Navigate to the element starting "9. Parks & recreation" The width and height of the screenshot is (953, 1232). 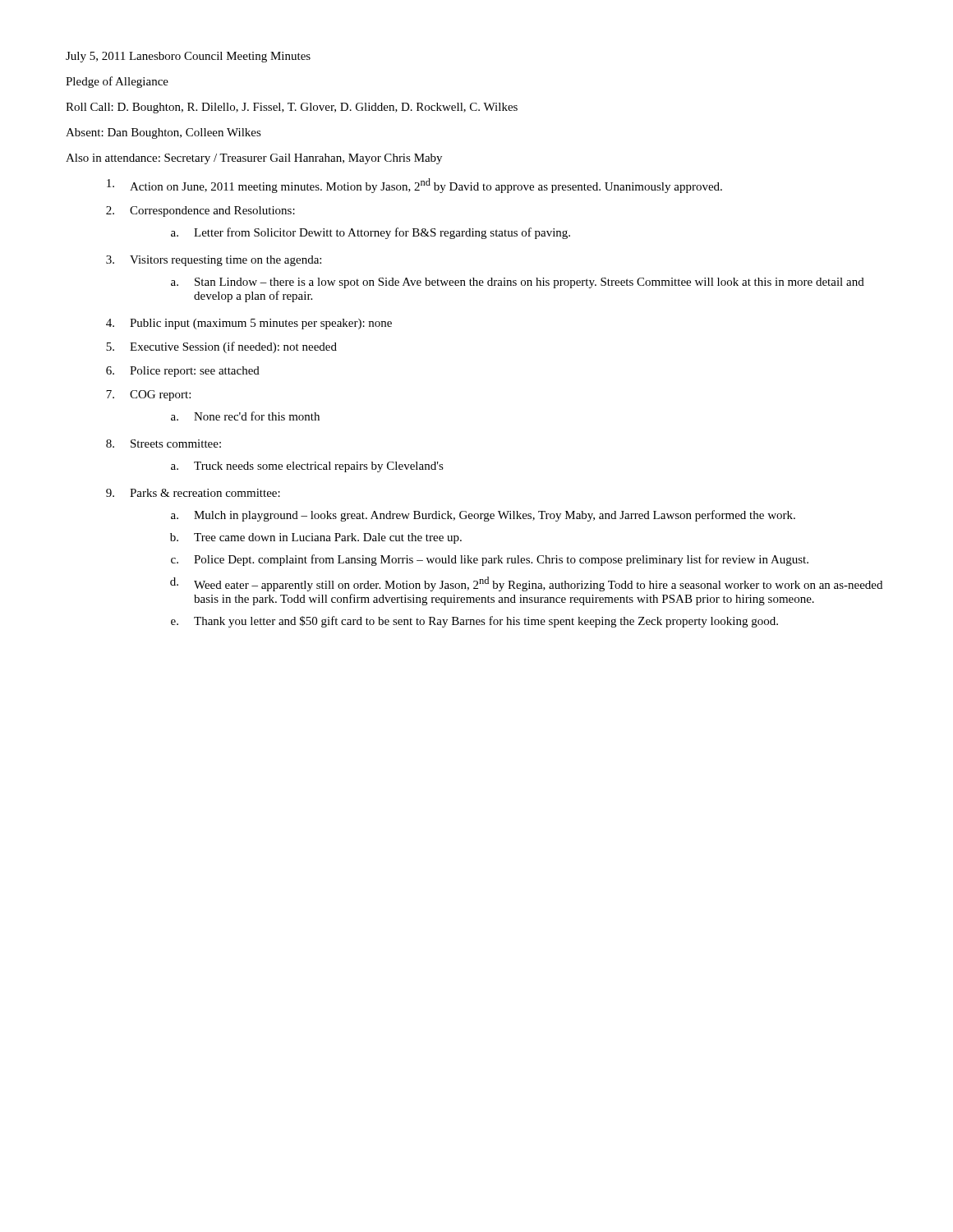(476, 559)
